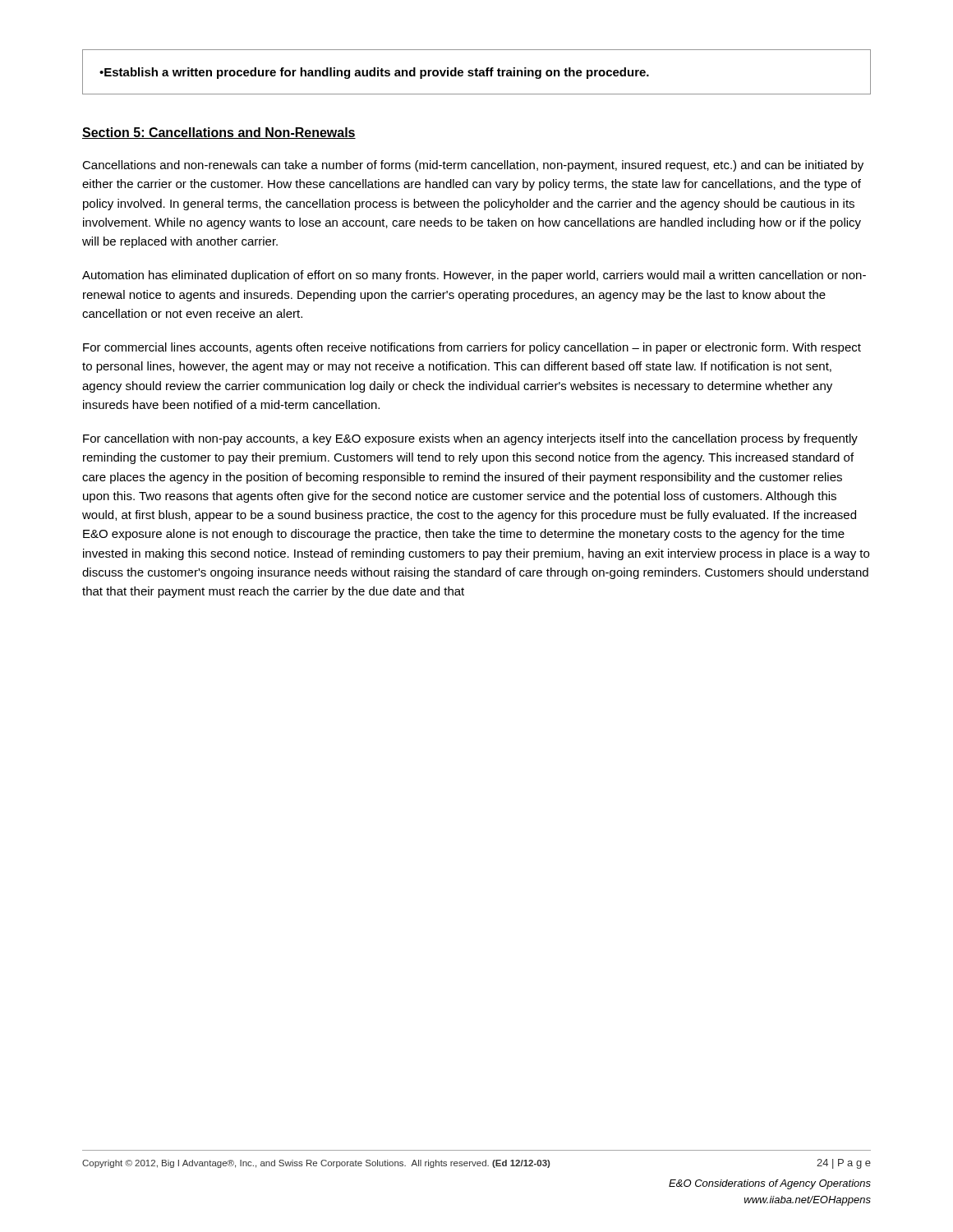Select the text starting "• Establish a written procedure for handling"
The image size is (953, 1232).
374,72
